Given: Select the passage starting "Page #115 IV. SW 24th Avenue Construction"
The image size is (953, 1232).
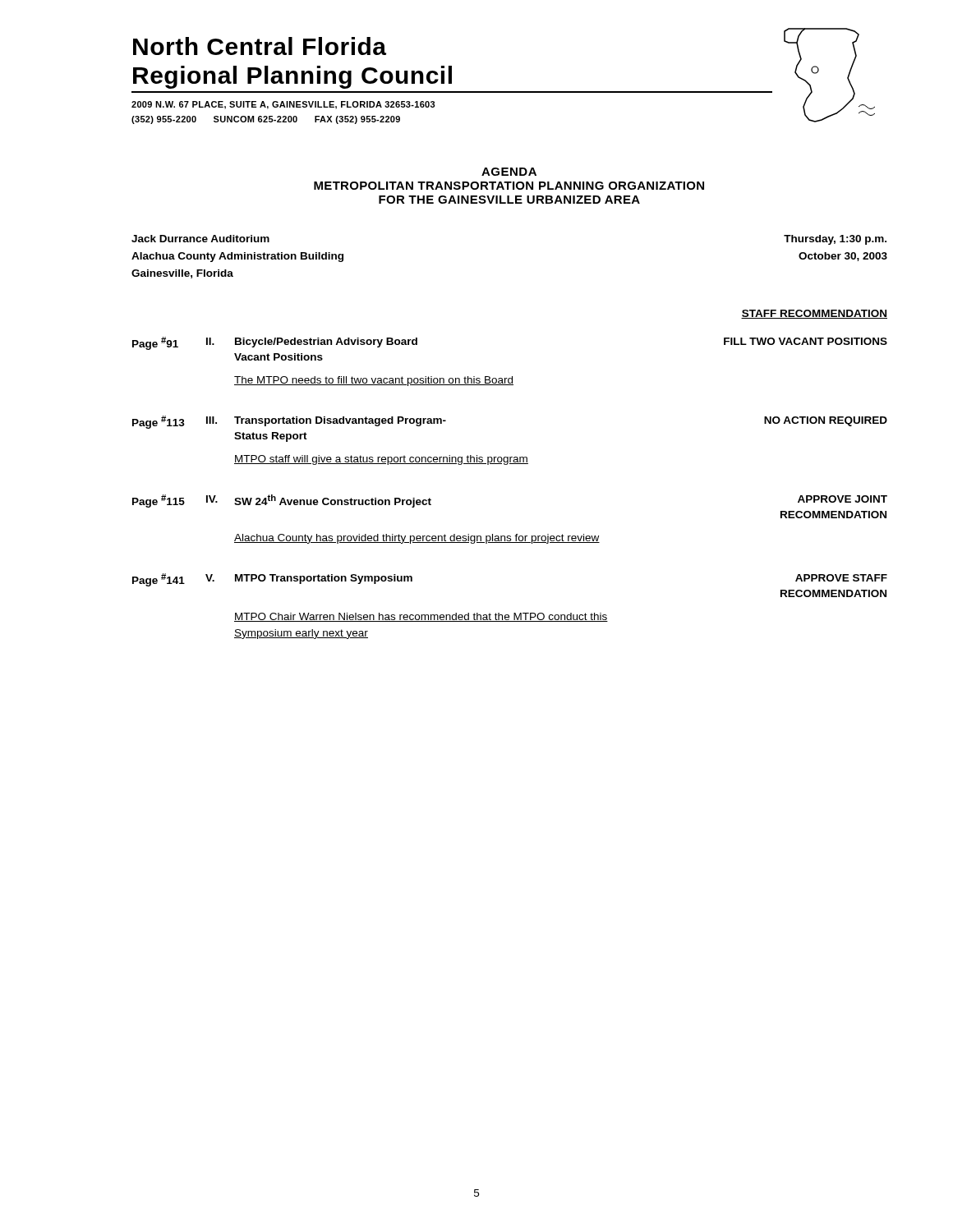Looking at the screenshot, I should coord(155,501).
